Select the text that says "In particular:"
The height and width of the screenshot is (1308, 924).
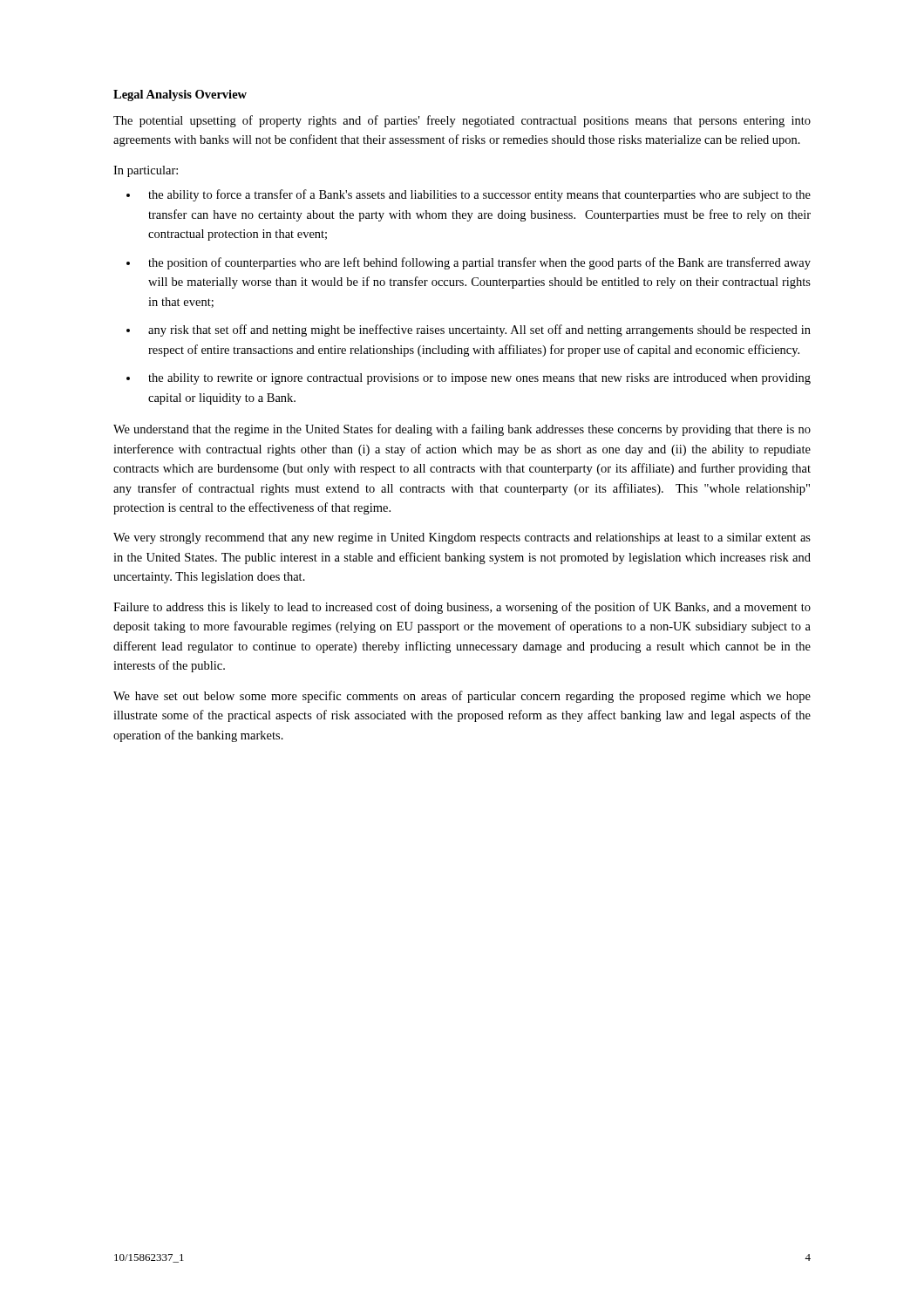coord(146,170)
